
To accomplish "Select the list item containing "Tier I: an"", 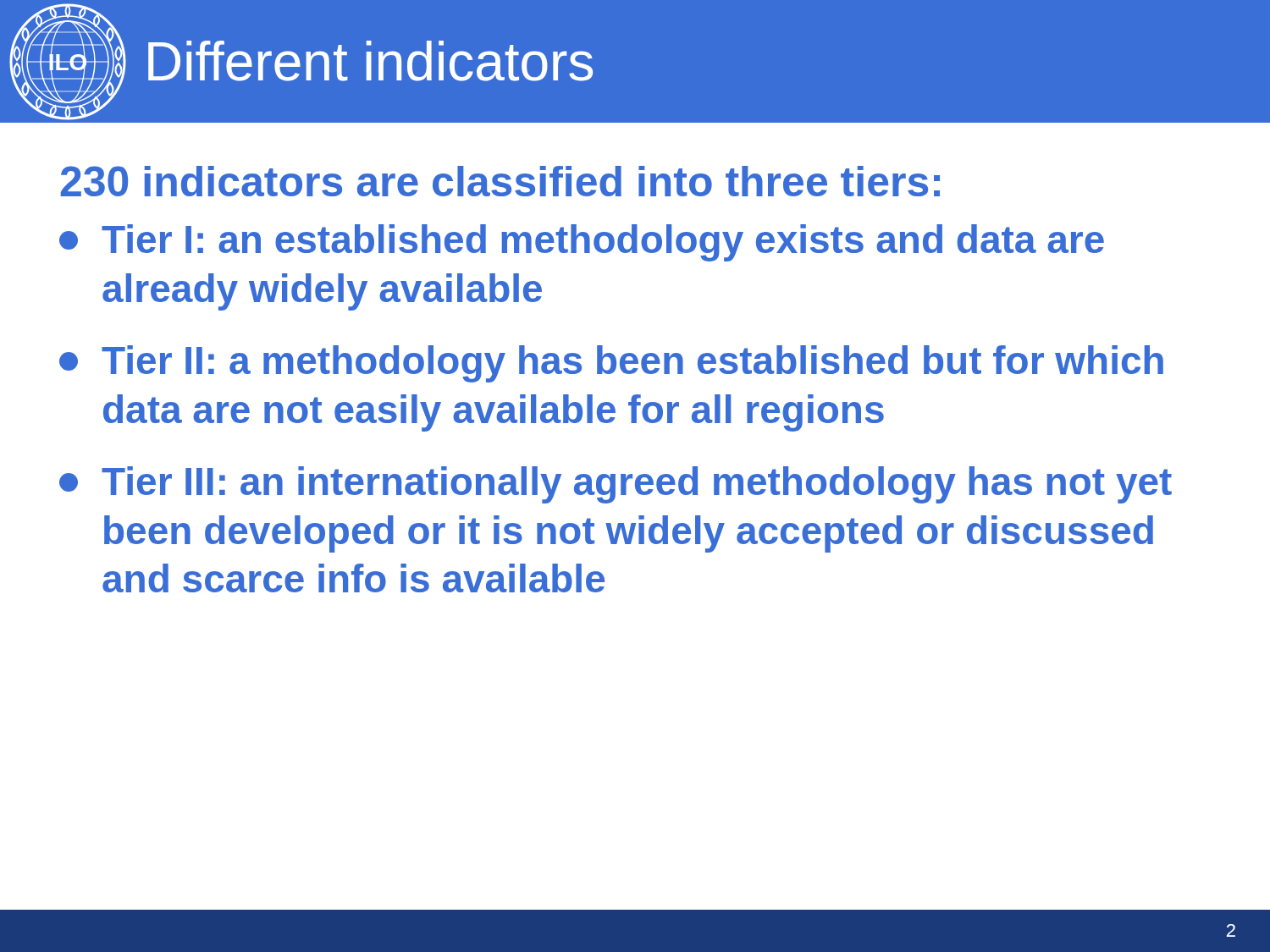I will tap(635, 264).
